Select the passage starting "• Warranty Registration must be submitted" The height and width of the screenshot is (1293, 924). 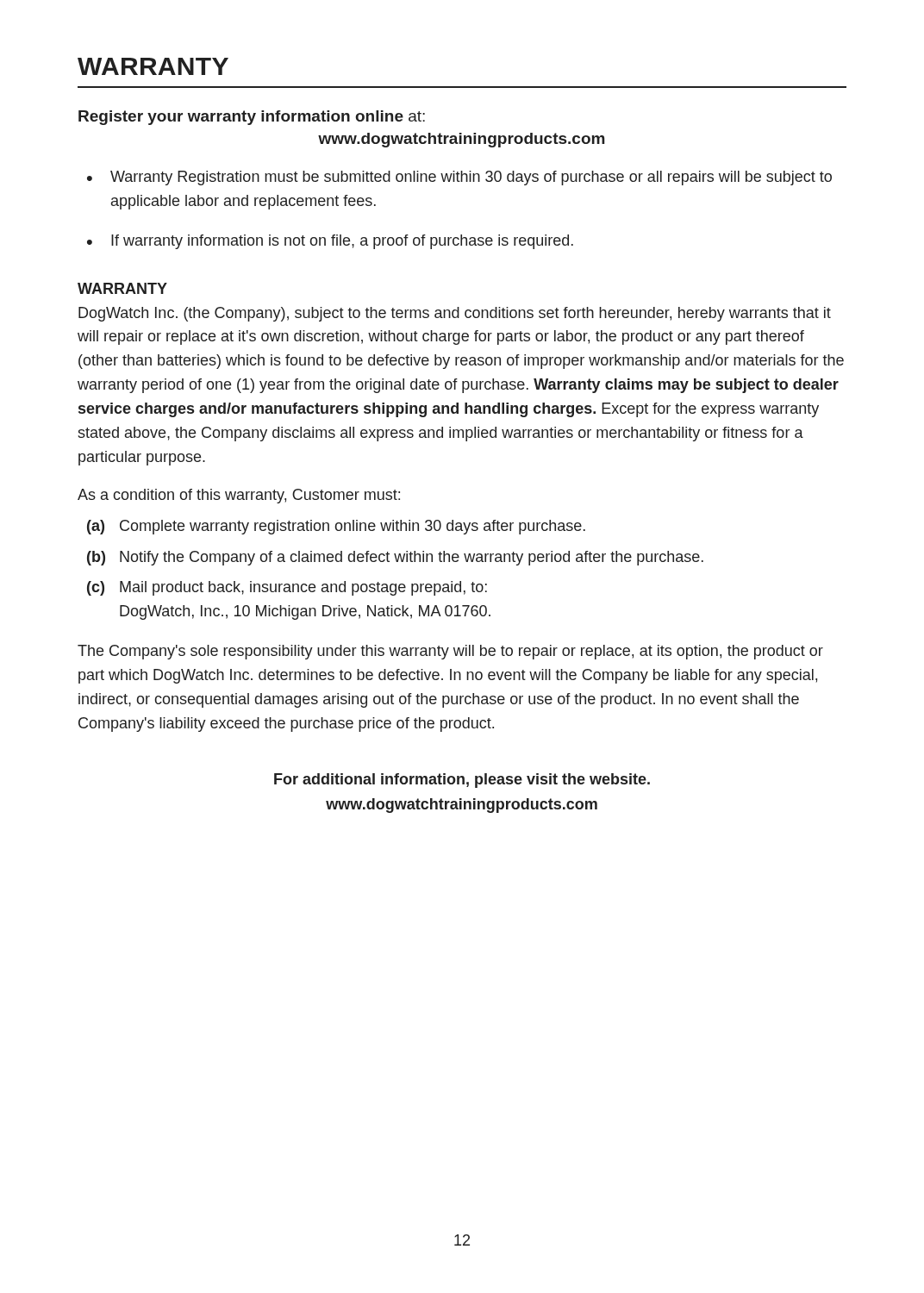point(466,190)
